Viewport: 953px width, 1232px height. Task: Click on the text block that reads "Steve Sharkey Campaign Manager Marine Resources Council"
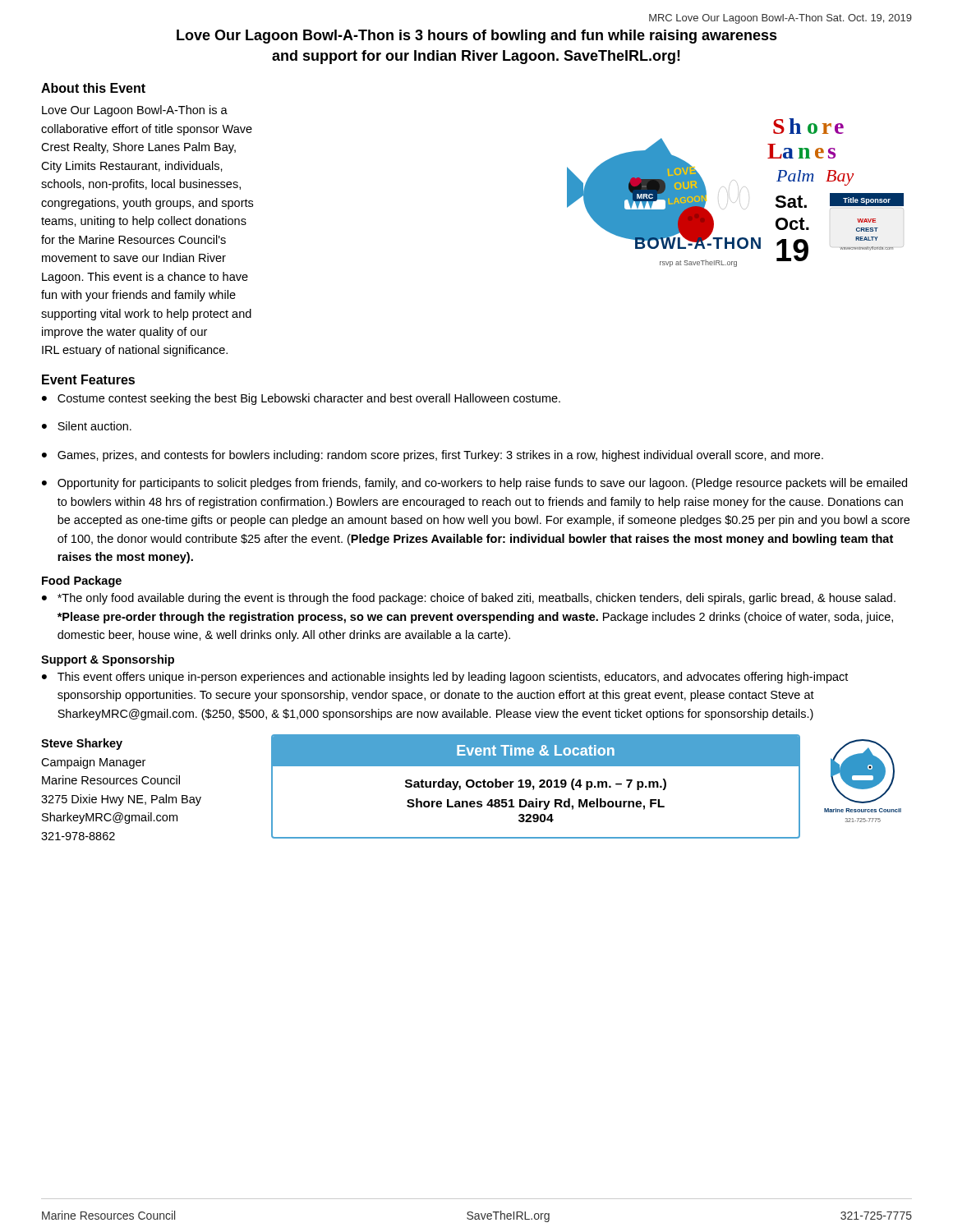click(148, 788)
